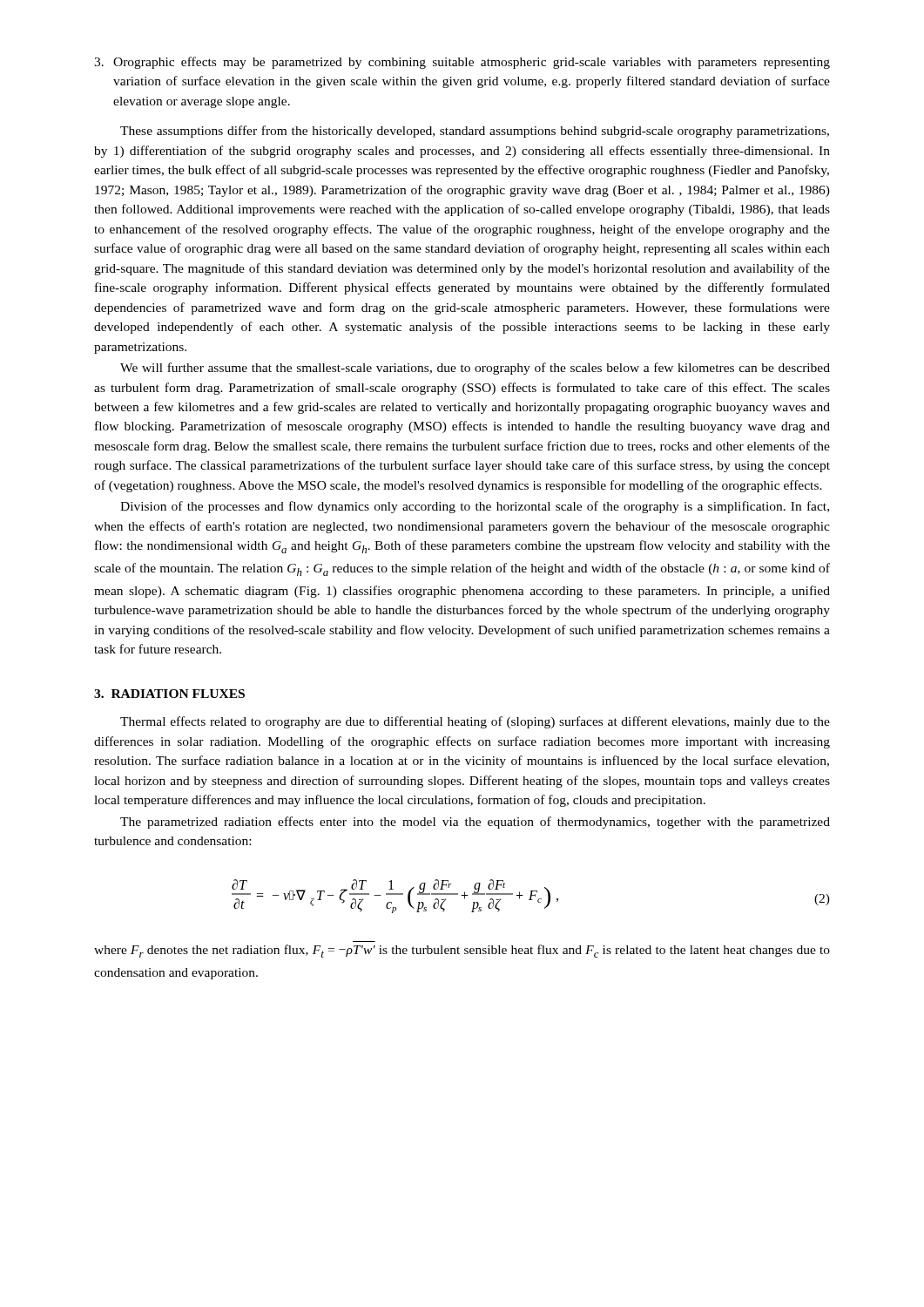Locate the text block starting "3. Orographic effects"
The width and height of the screenshot is (924, 1307).
(462, 82)
